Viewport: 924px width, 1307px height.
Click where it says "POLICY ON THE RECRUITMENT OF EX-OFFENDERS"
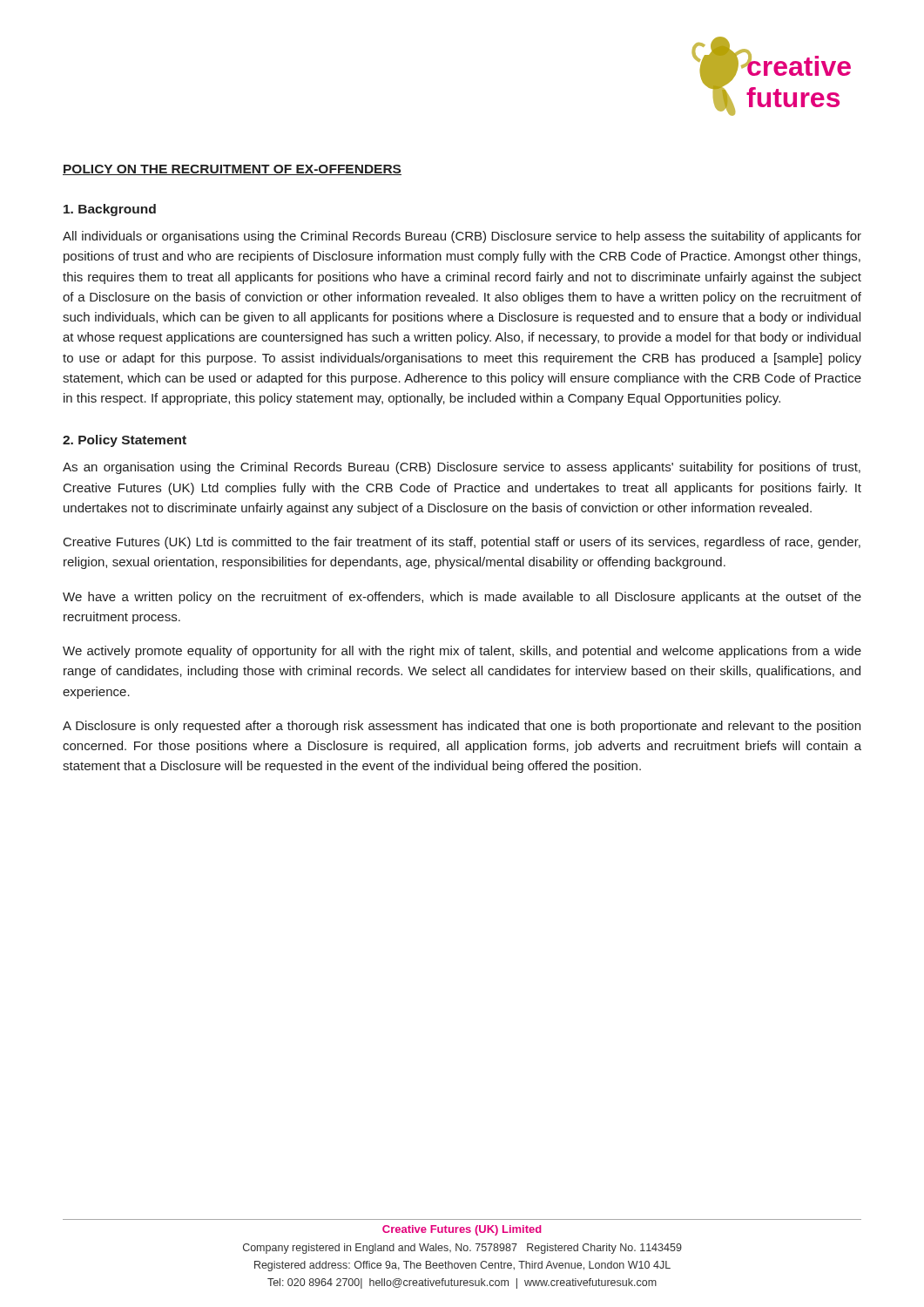pyautogui.click(x=232, y=169)
